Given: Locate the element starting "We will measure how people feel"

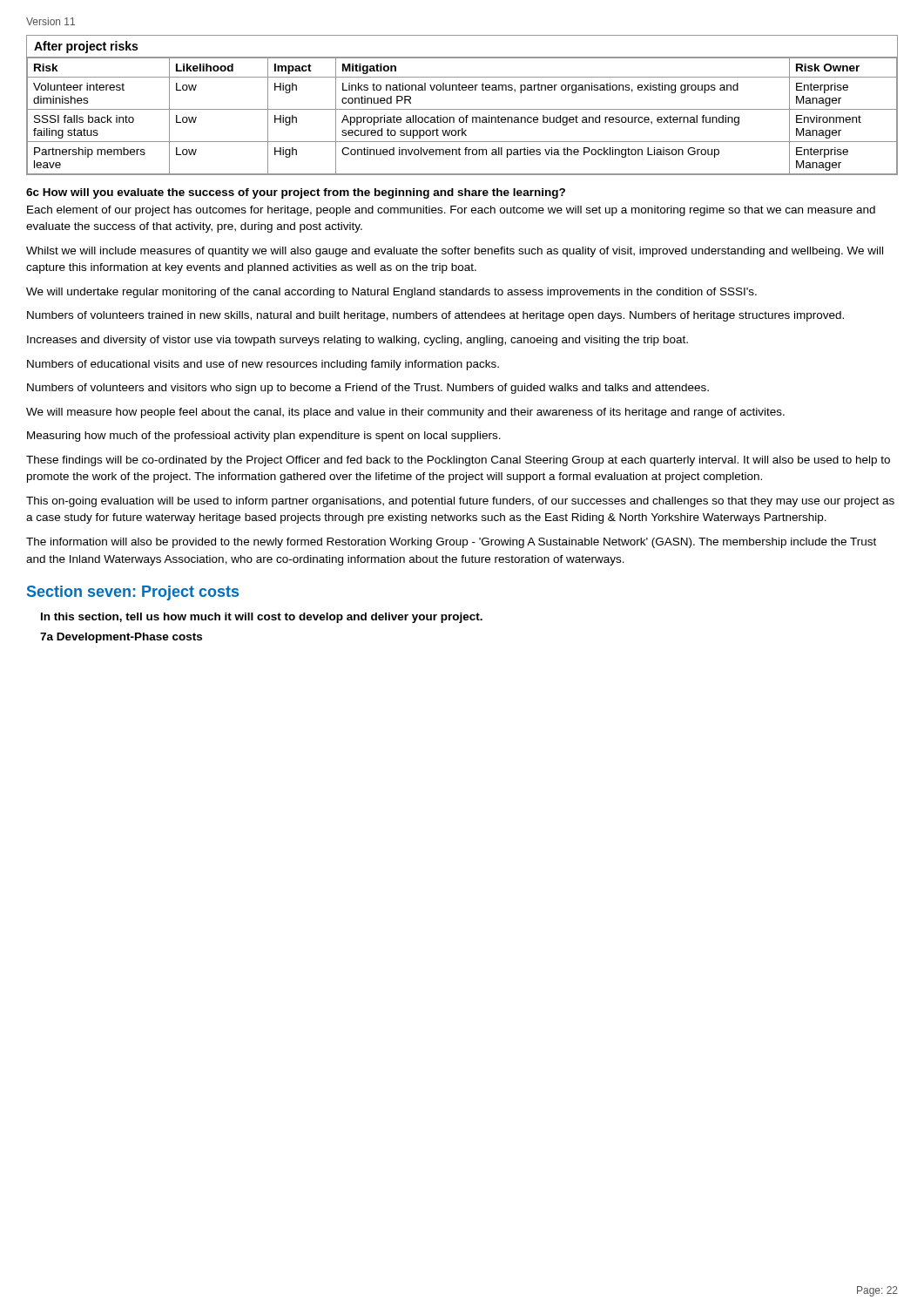Looking at the screenshot, I should click(x=406, y=411).
